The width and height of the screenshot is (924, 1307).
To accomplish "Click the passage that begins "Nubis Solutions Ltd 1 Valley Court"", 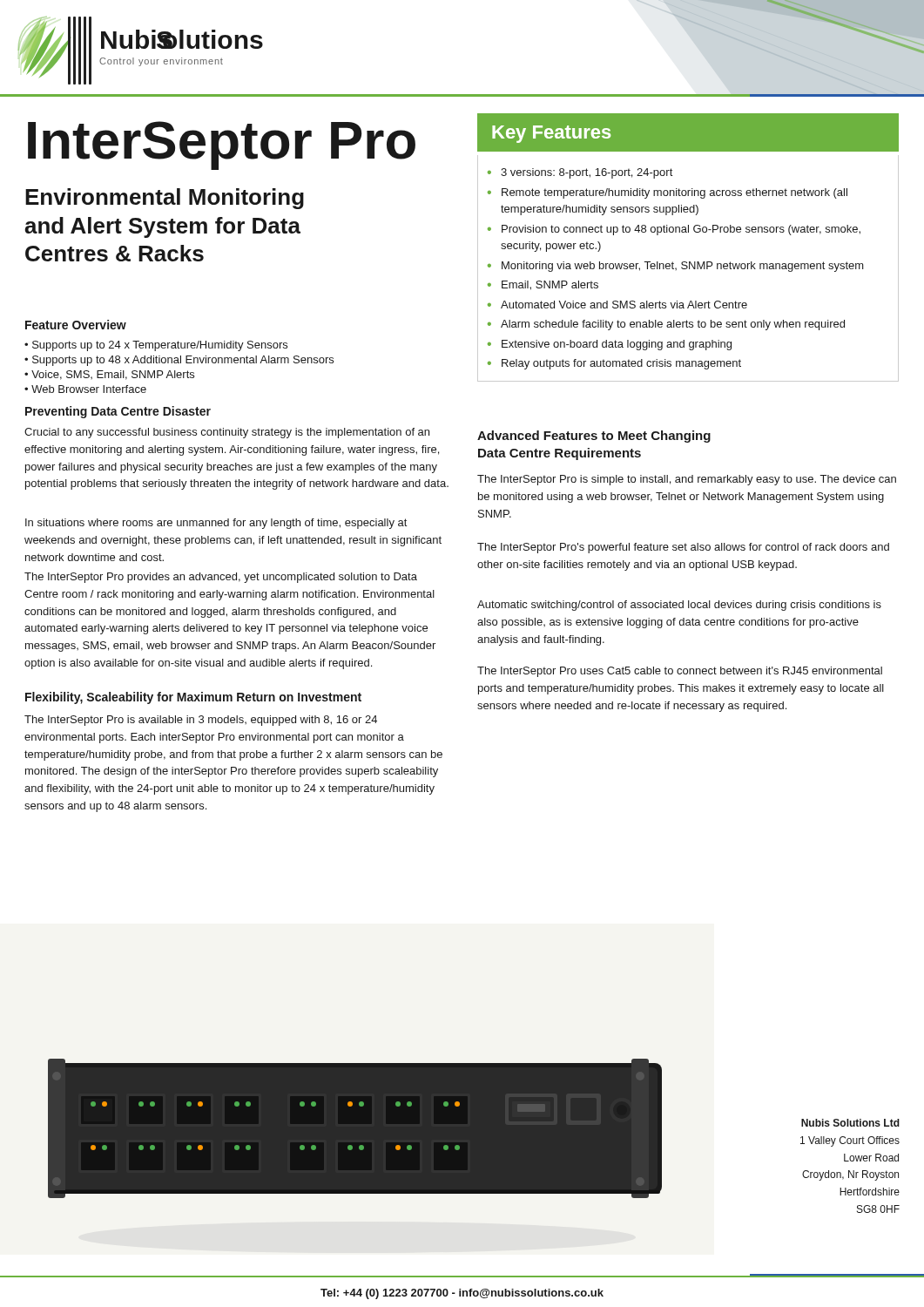I will 850,1166.
